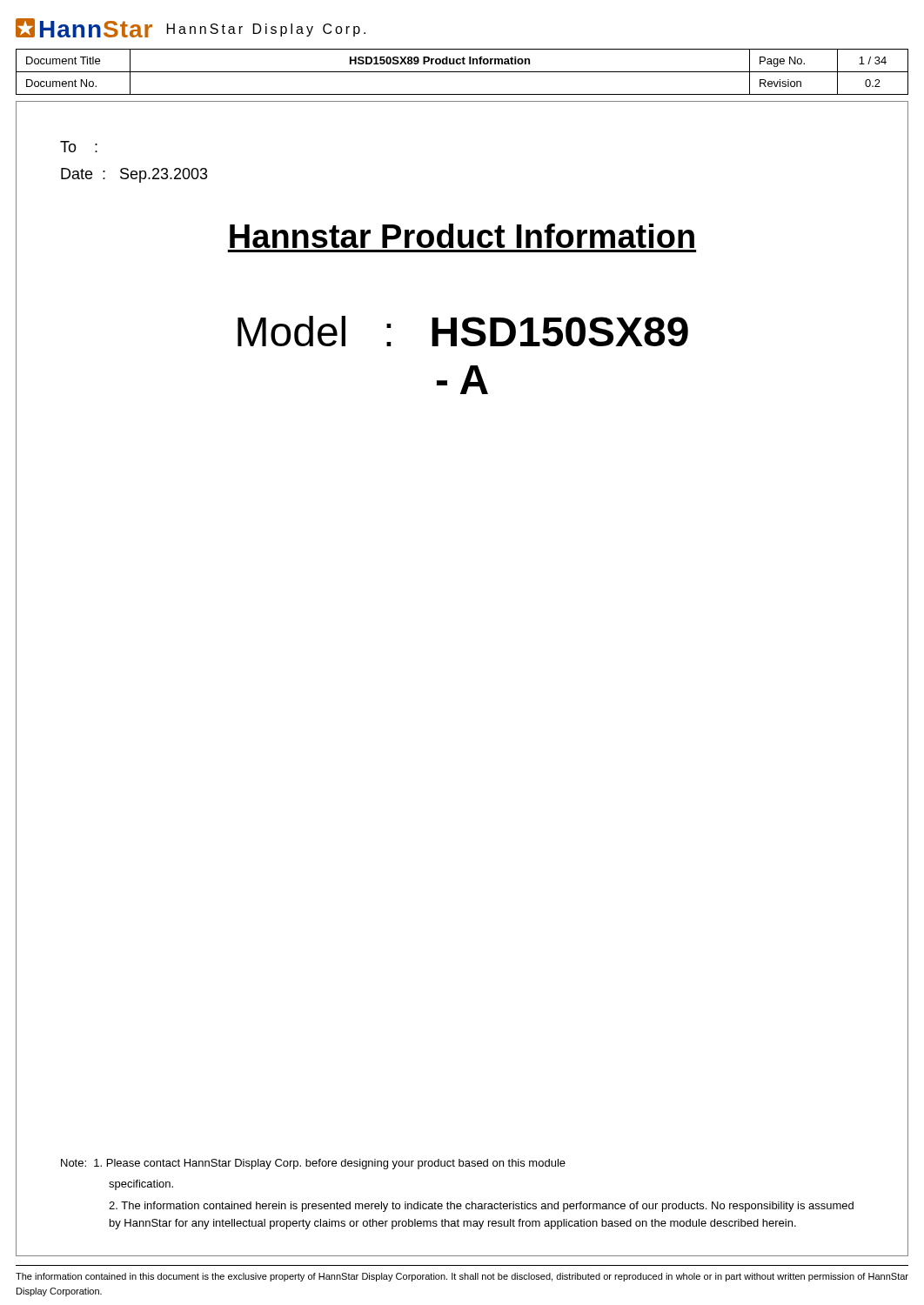
Task: Point to the passage starting "Hannstar Product Information"
Action: 462,237
